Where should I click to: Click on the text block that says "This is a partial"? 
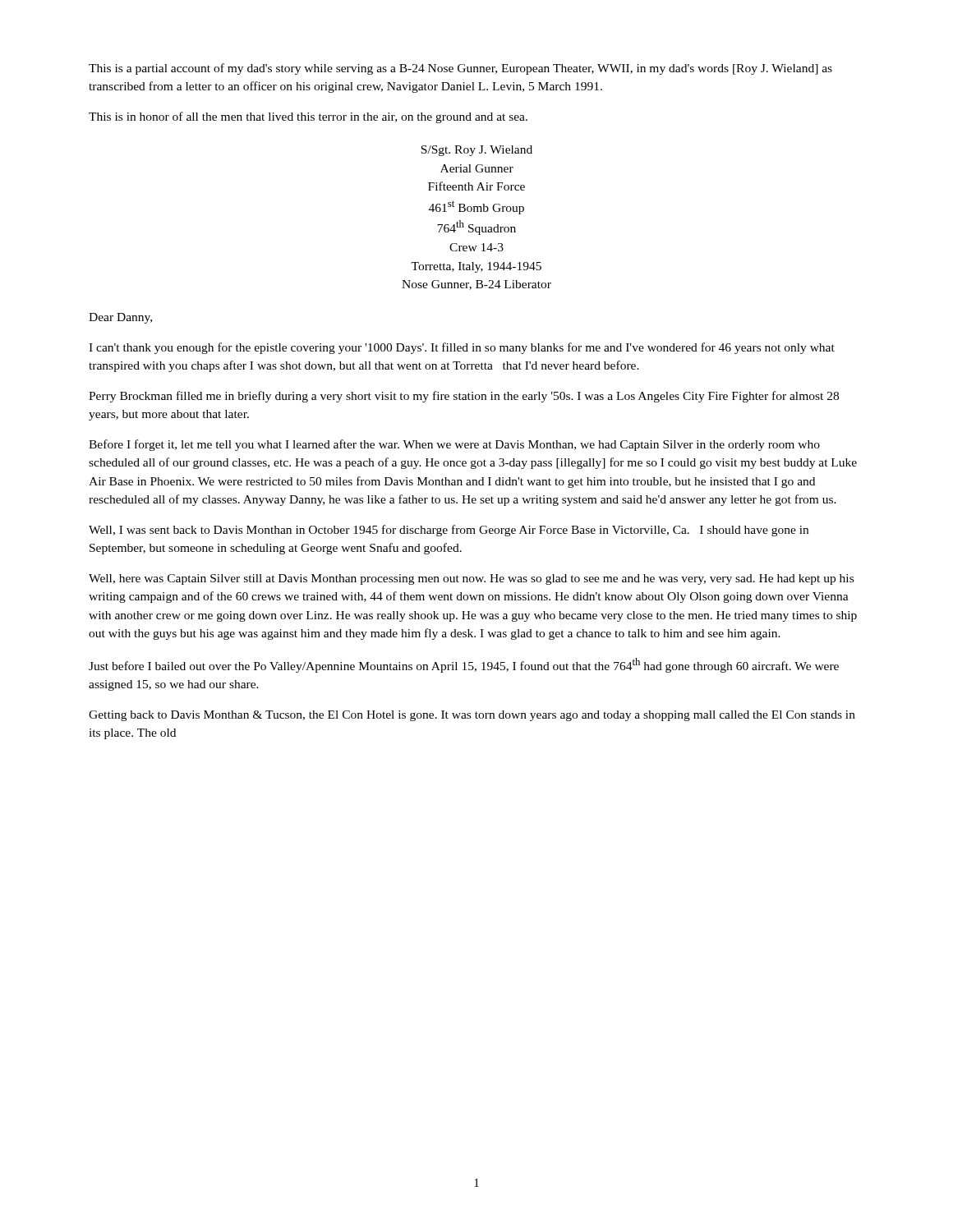tap(461, 77)
